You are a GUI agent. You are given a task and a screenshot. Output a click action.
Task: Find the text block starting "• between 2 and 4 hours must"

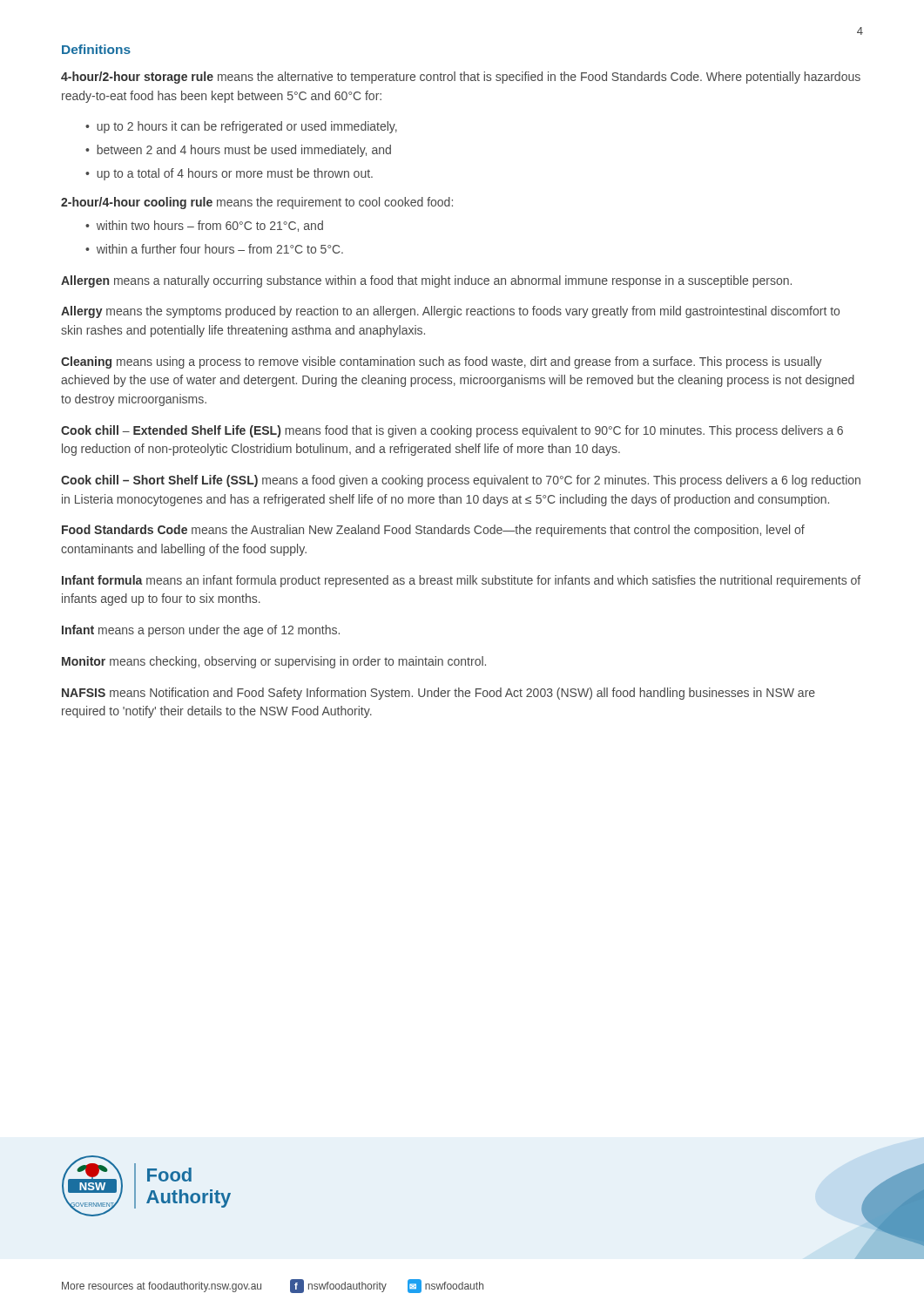click(239, 150)
